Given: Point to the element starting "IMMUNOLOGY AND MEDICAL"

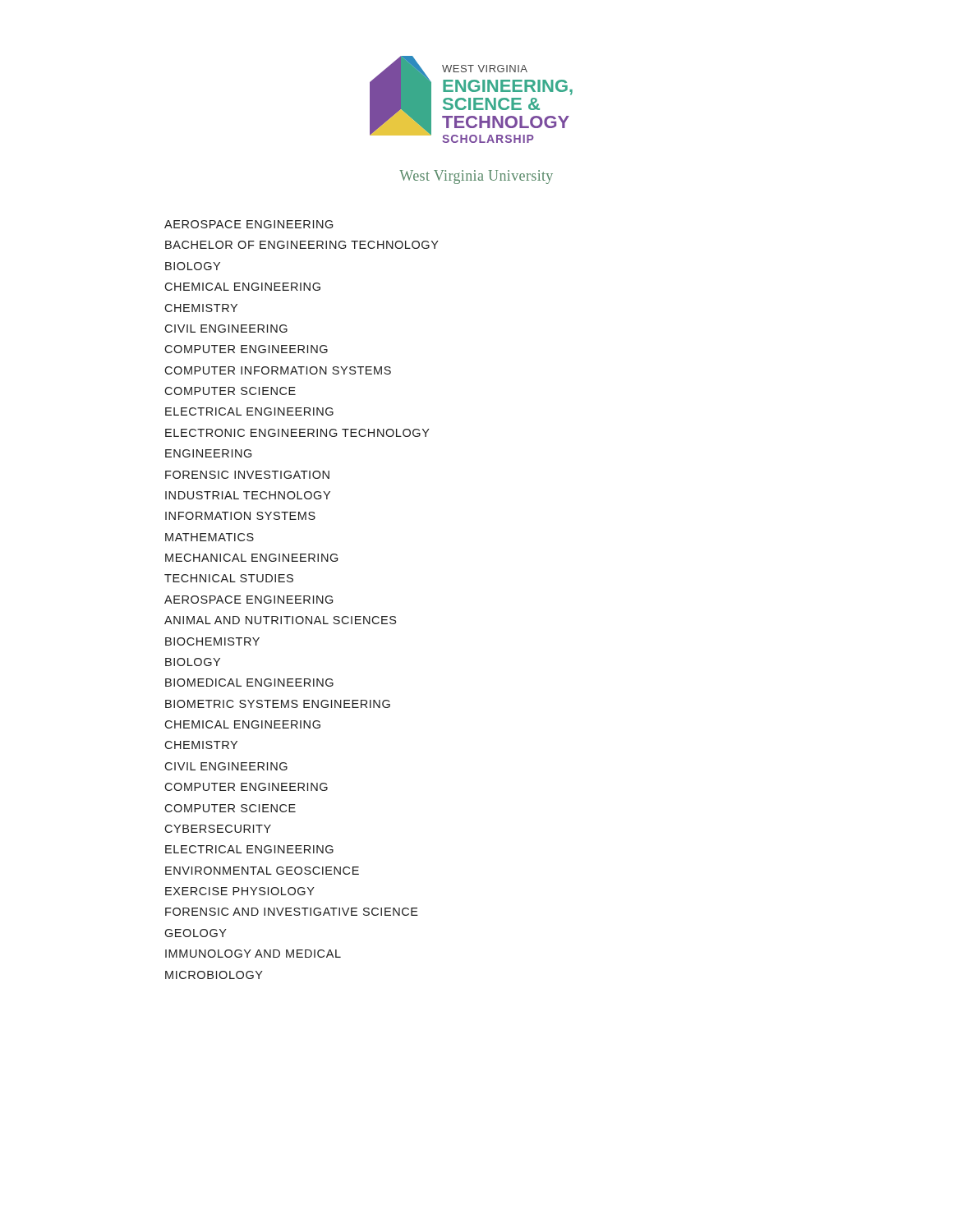Looking at the screenshot, I should (x=253, y=954).
